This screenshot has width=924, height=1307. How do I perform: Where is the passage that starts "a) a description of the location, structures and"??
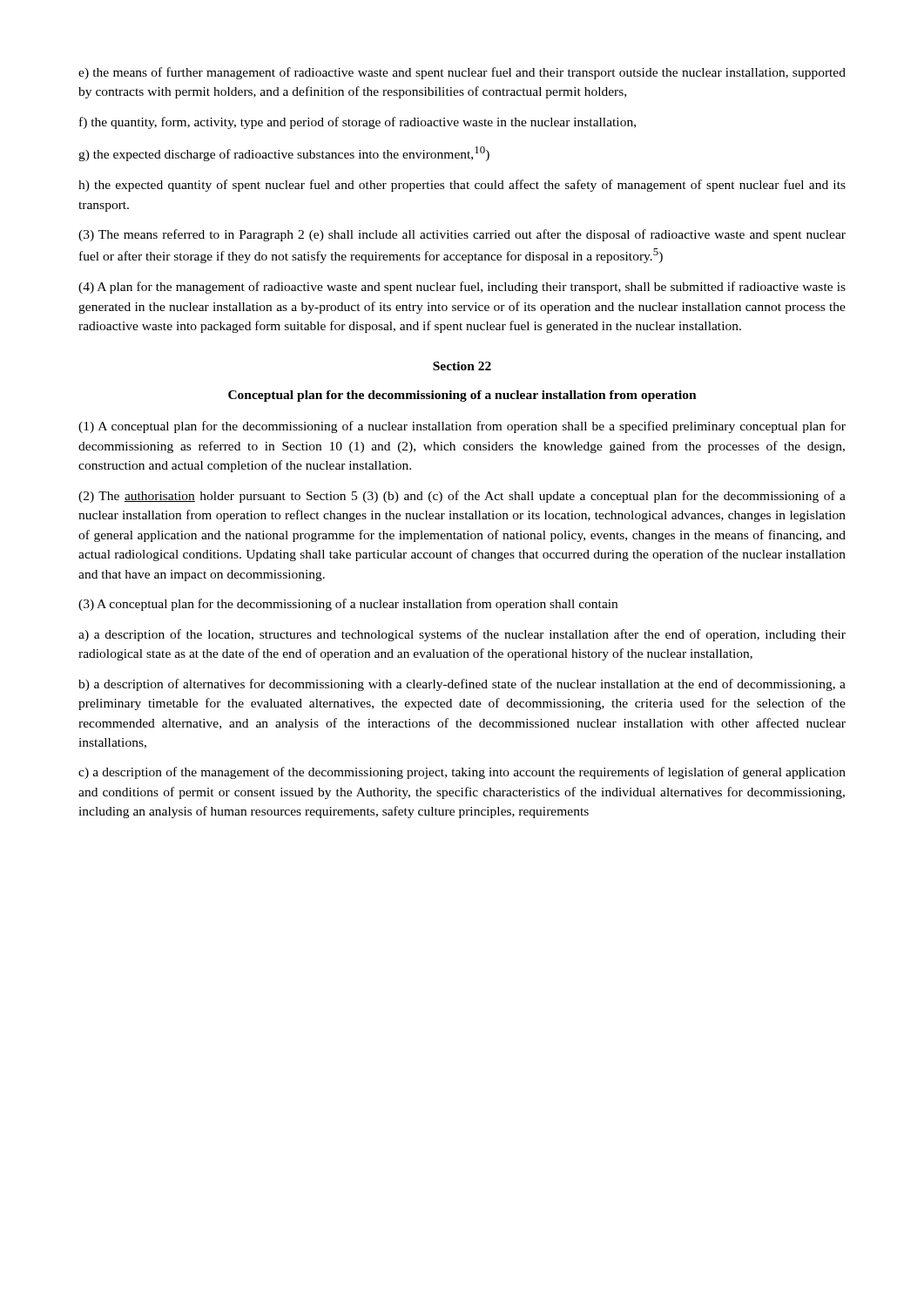tap(462, 643)
